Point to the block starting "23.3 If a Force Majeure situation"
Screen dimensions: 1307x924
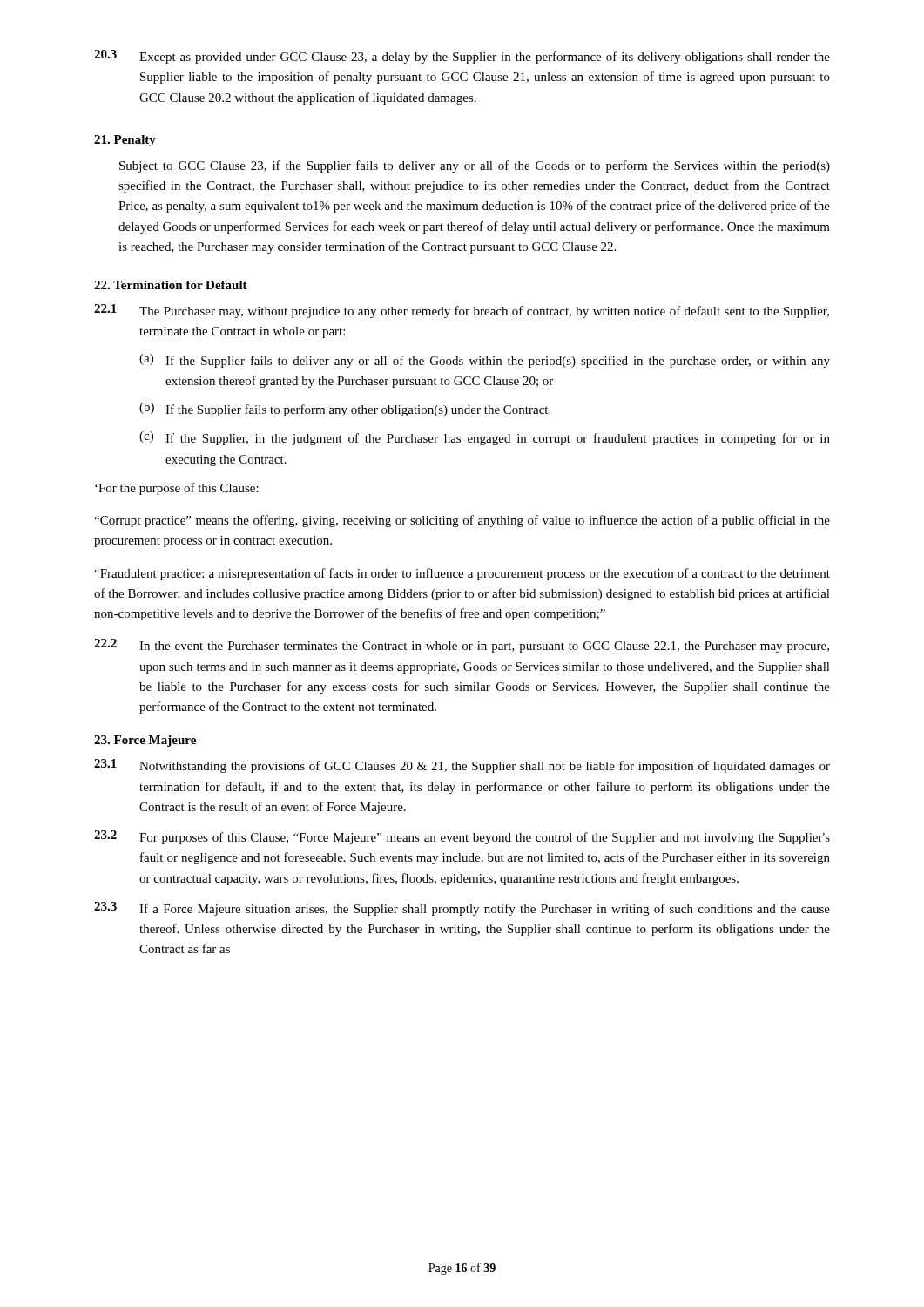coord(462,929)
